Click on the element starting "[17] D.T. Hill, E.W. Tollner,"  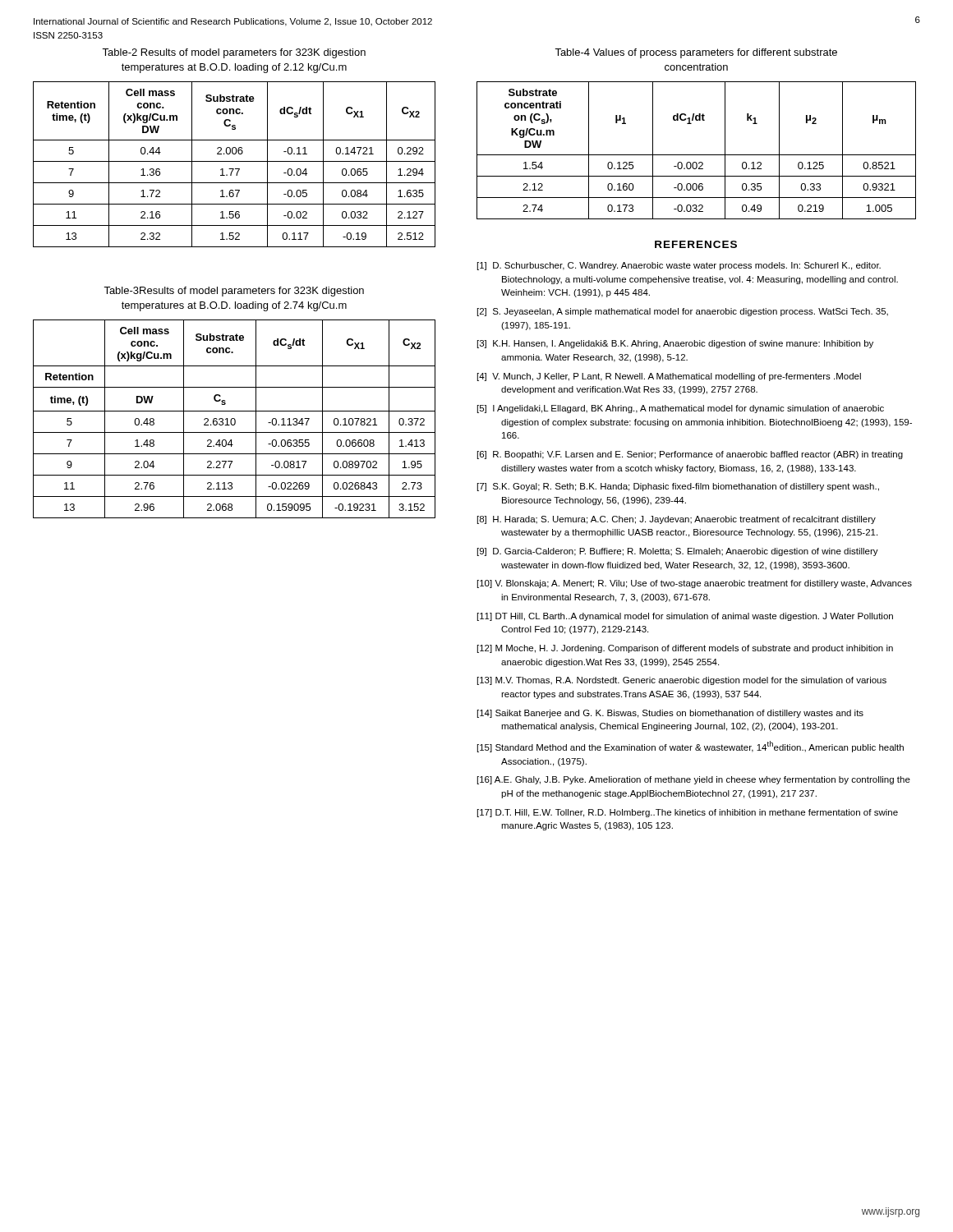[x=687, y=819]
